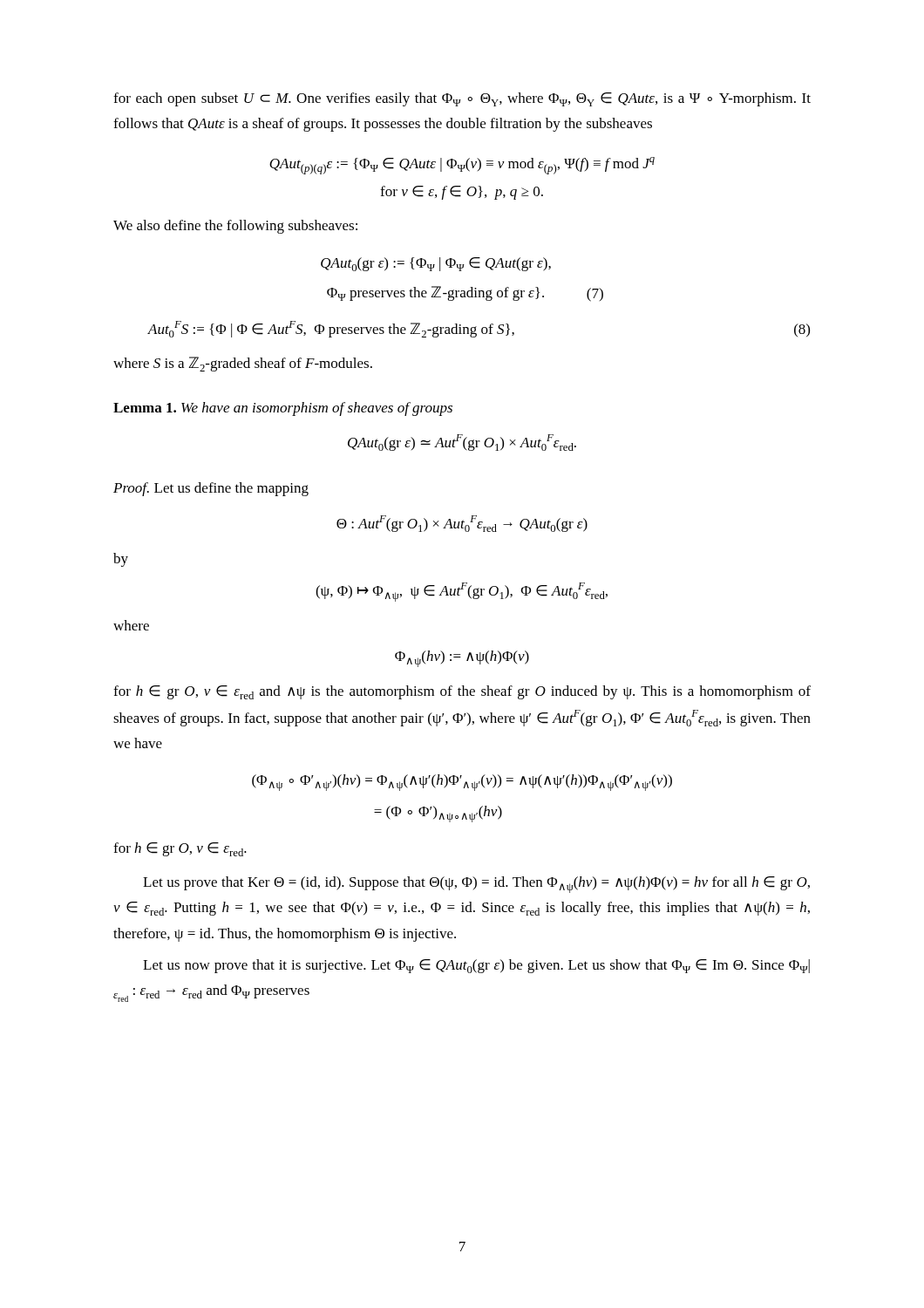The image size is (924, 1308).
Task: Click on the element starting "QAut0(gr ε) := {ΦΨ | ΦΨ"
Action: [462, 279]
